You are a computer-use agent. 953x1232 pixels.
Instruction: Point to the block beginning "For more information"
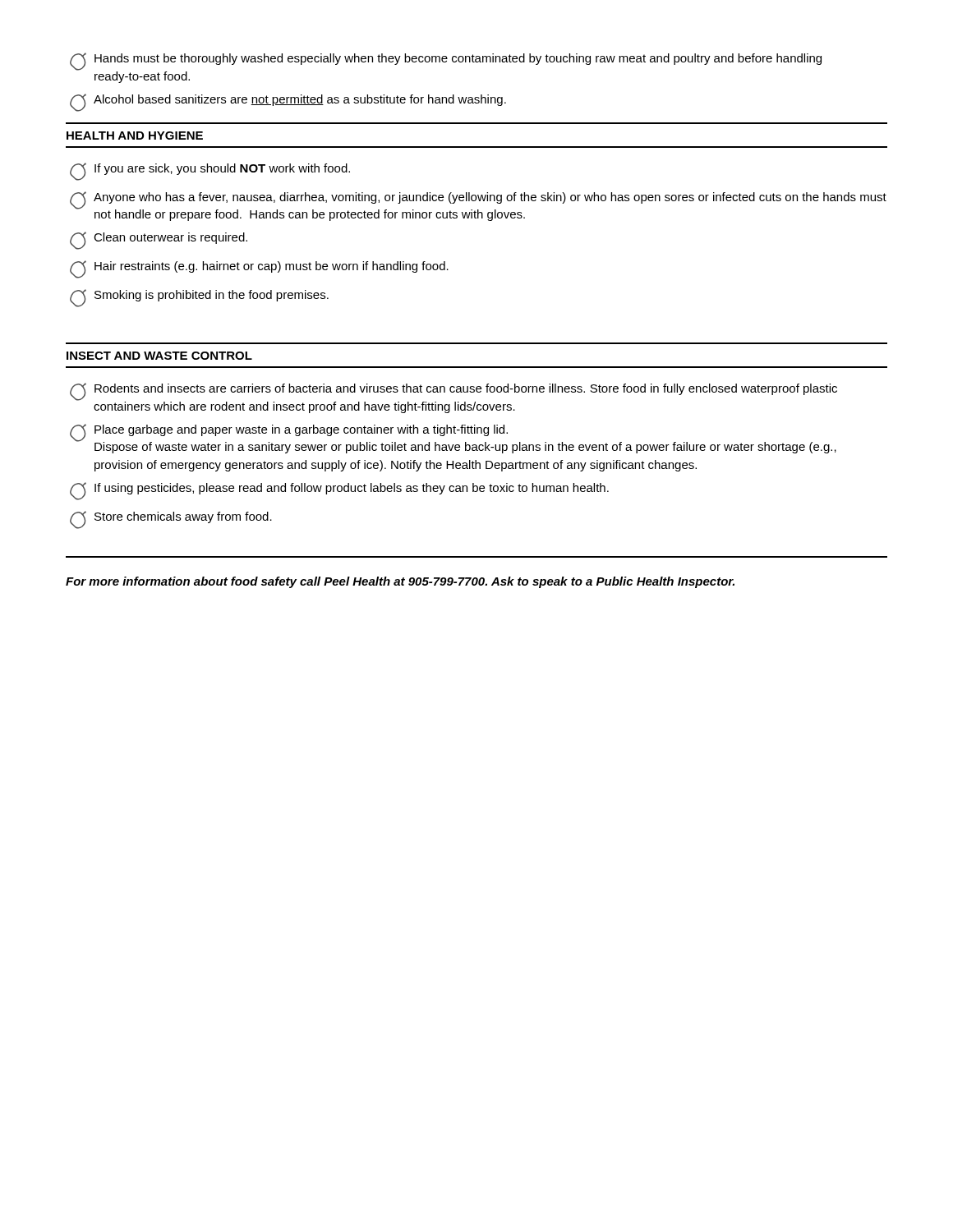click(401, 581)
